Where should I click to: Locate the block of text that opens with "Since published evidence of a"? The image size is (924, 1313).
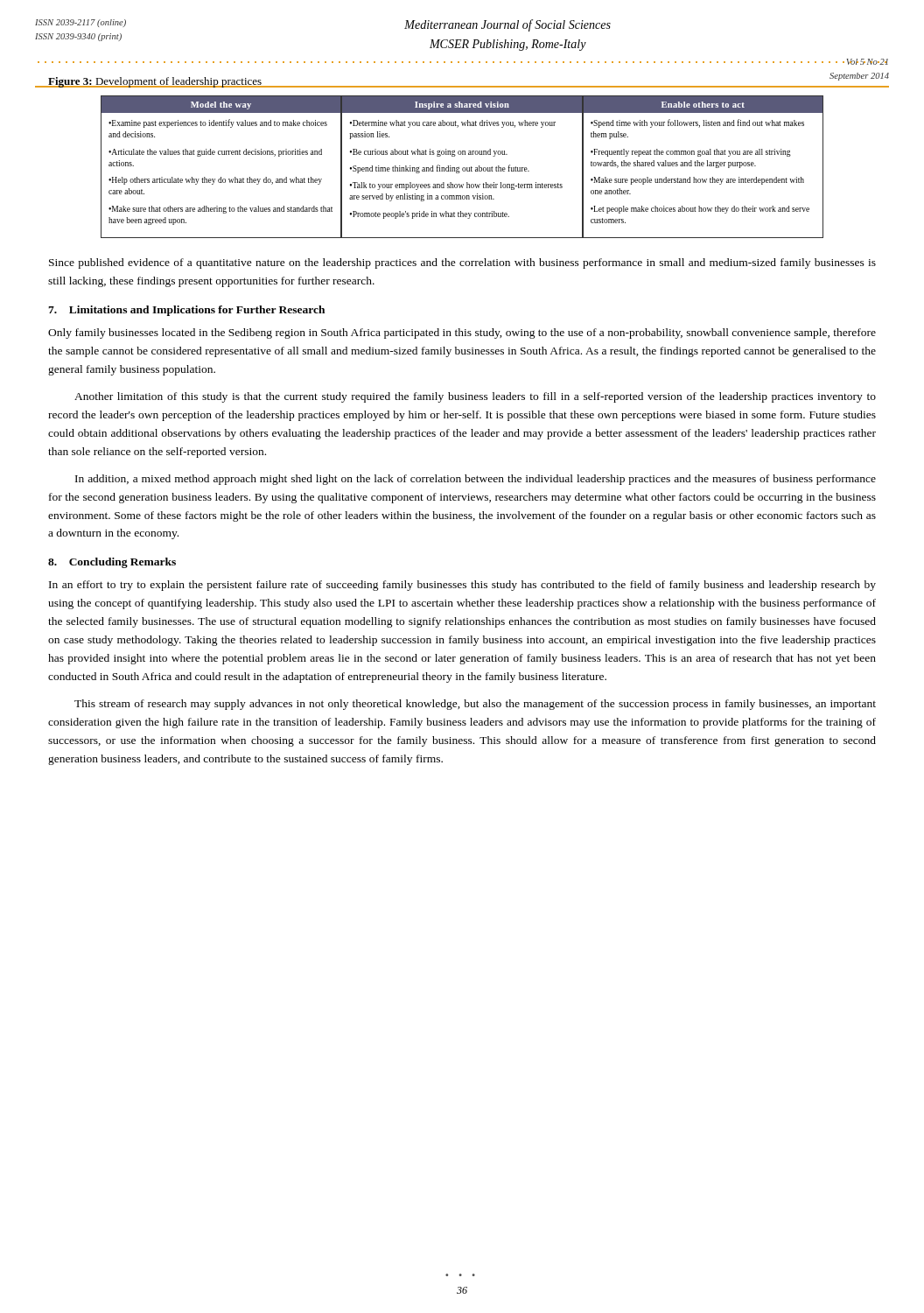point(462,272)
